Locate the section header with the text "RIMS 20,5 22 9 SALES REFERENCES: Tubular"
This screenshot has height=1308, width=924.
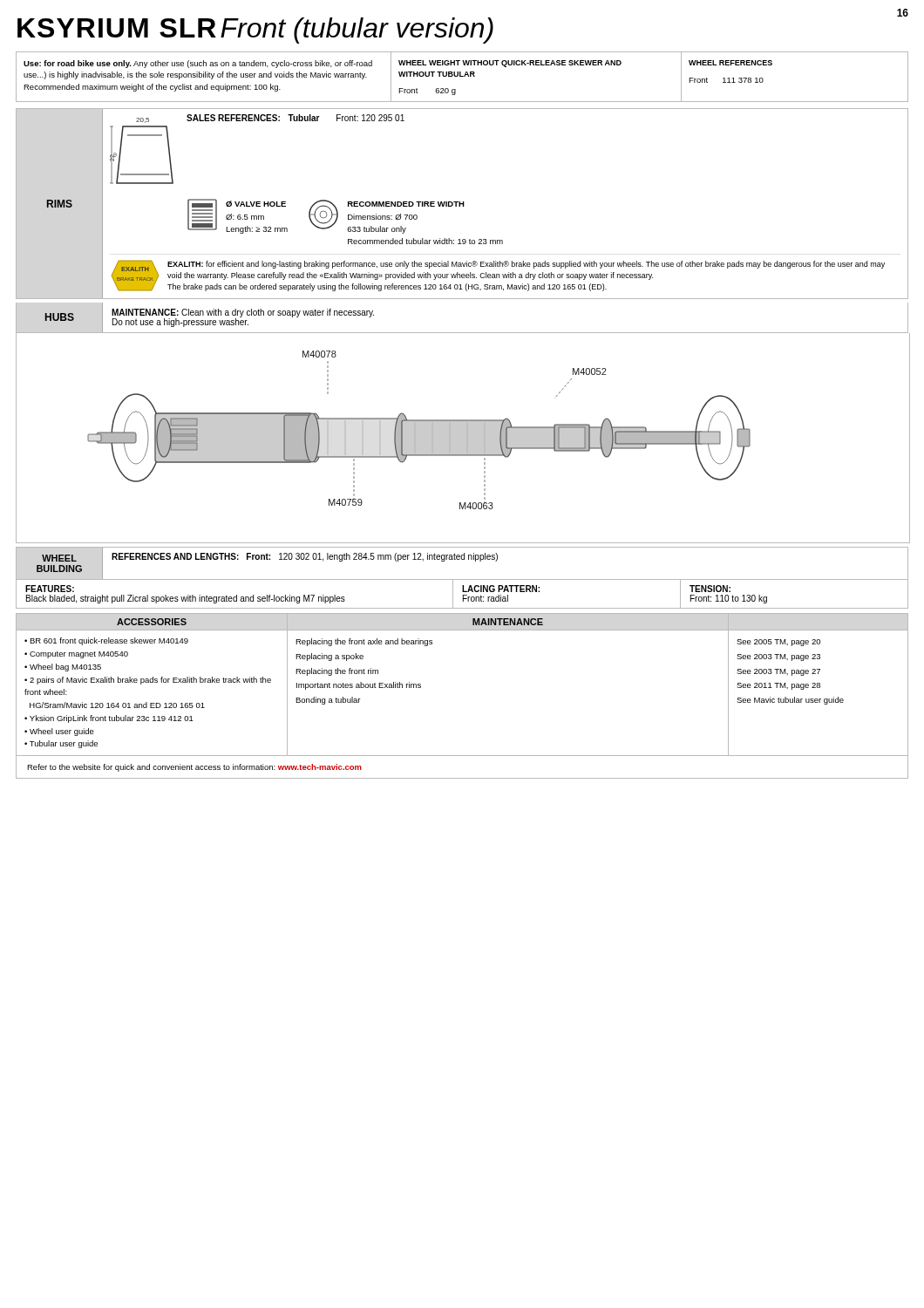click(x=462, y=204)
